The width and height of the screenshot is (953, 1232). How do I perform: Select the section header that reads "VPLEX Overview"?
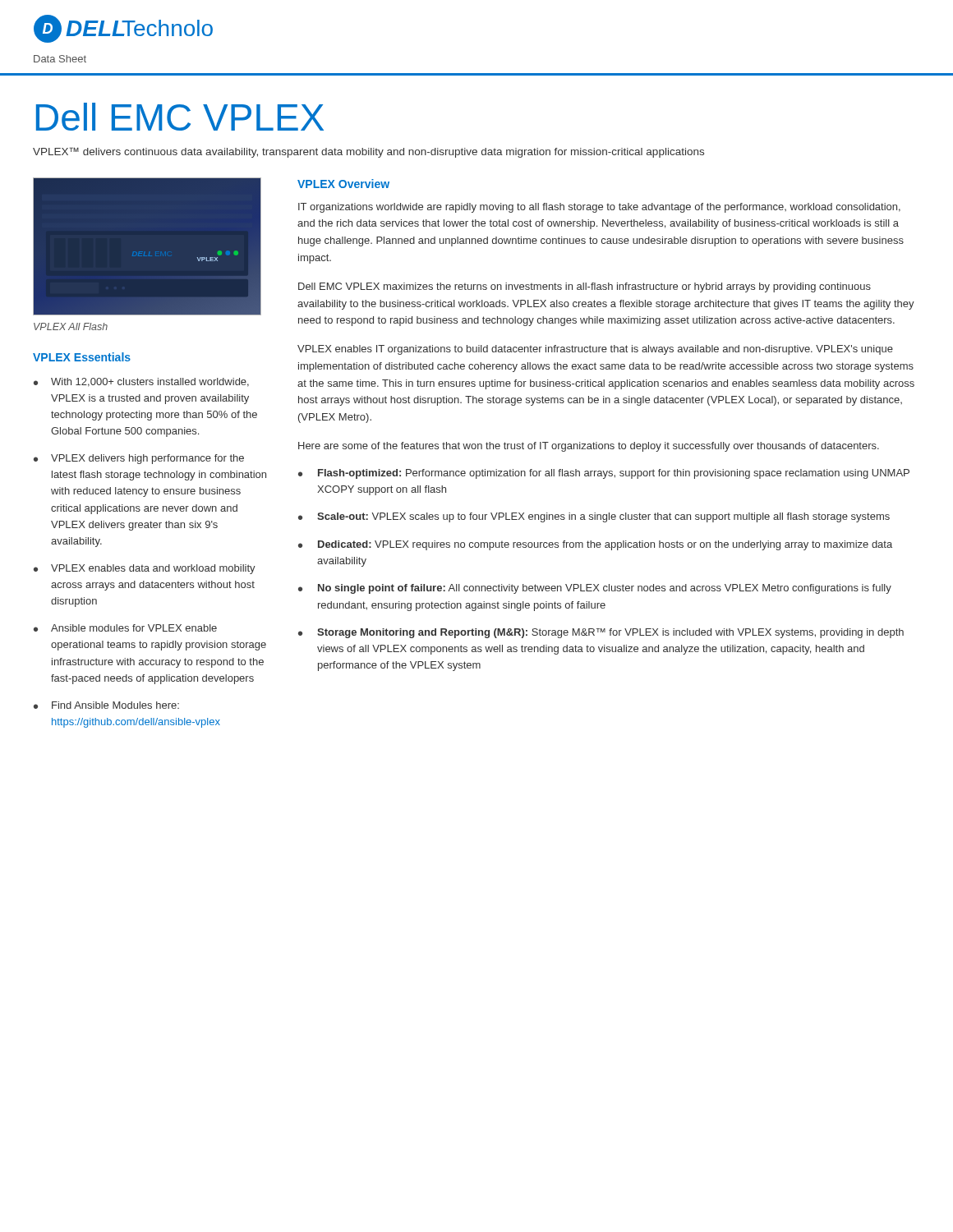[x=343, y=184]
